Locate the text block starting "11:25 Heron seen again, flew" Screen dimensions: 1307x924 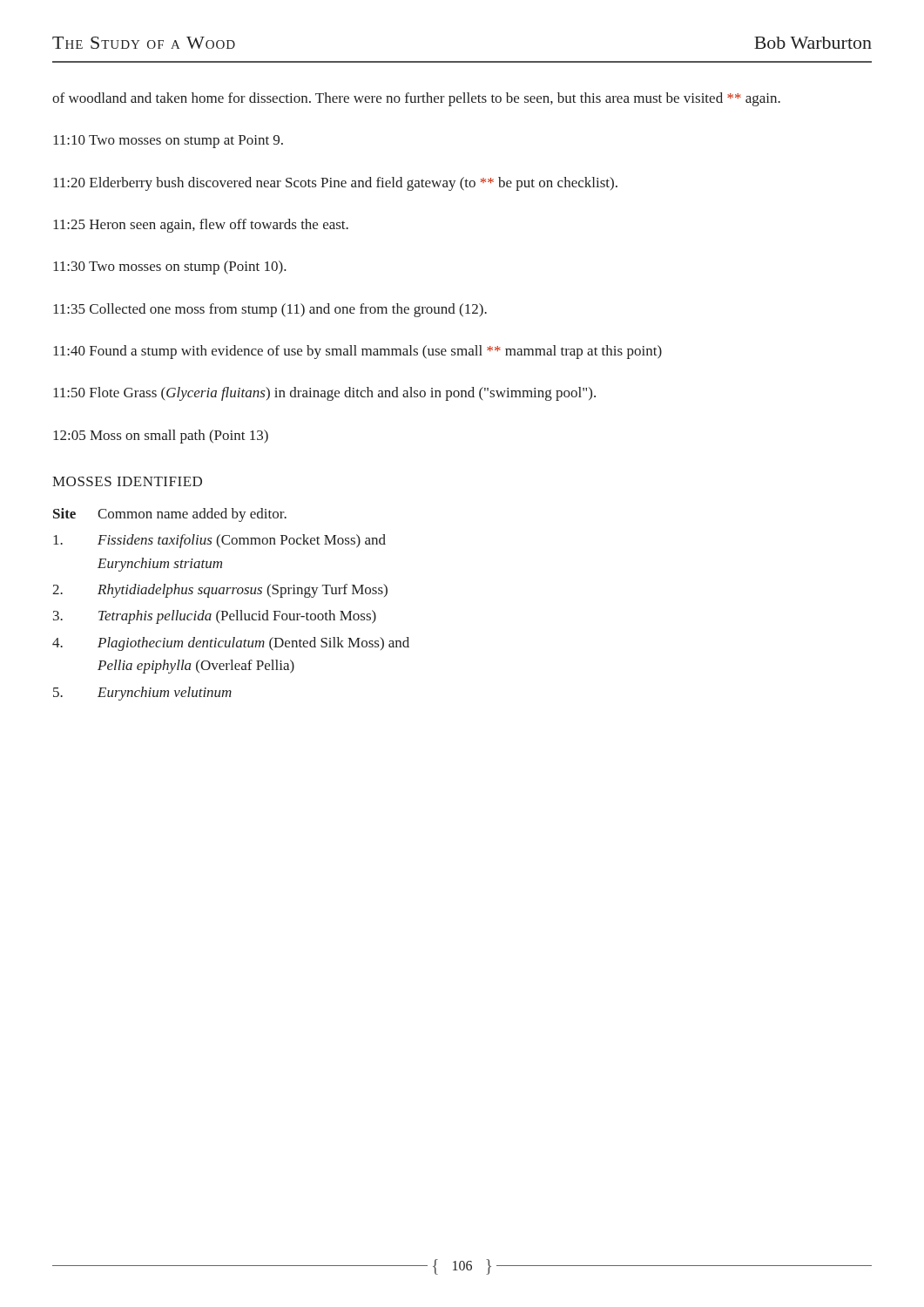201,224
